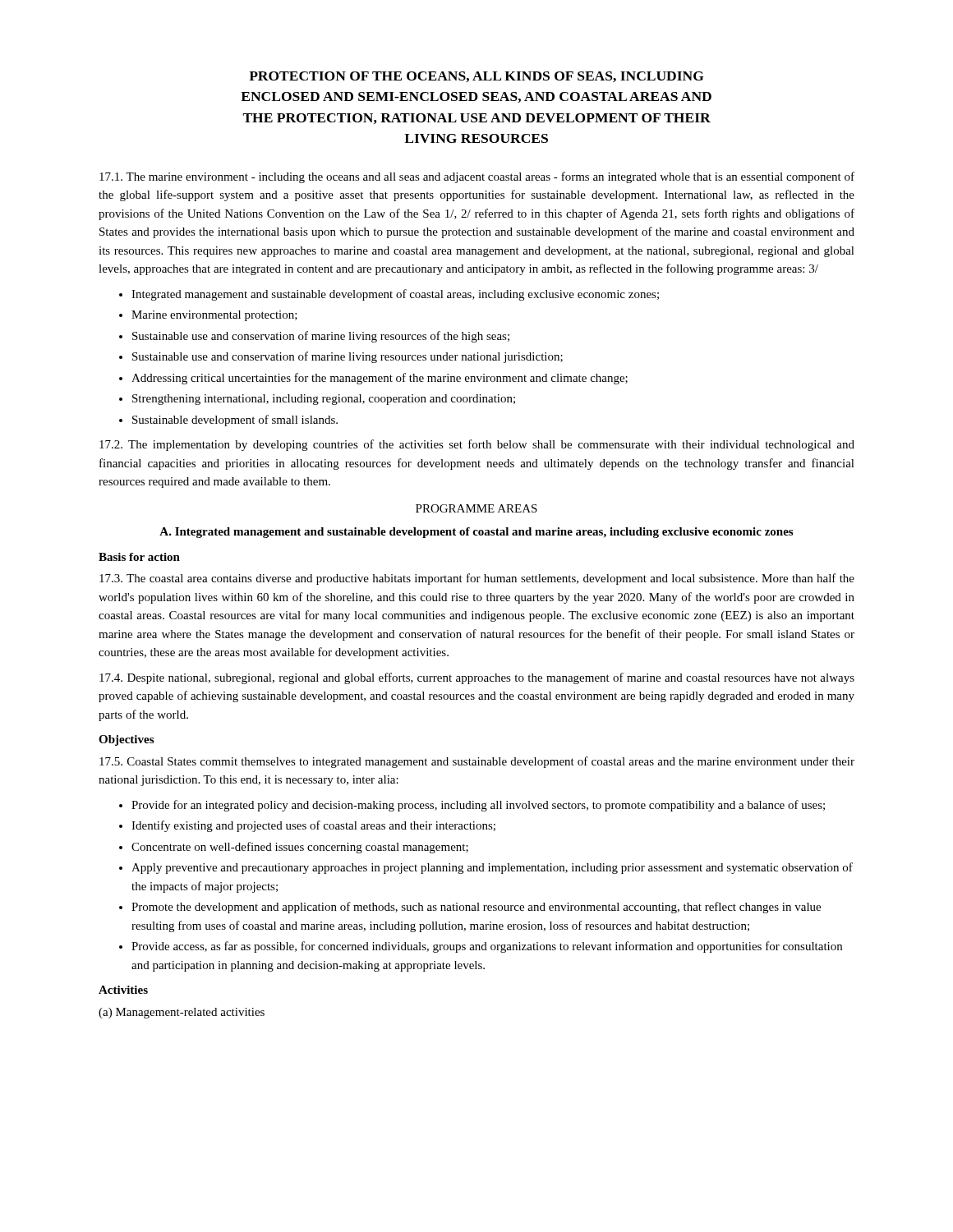953x1232 pixels.
Task: Select the section header containing "PROGRAMME AREAS"
Action: pyautogui.click(x=476, y=508)
